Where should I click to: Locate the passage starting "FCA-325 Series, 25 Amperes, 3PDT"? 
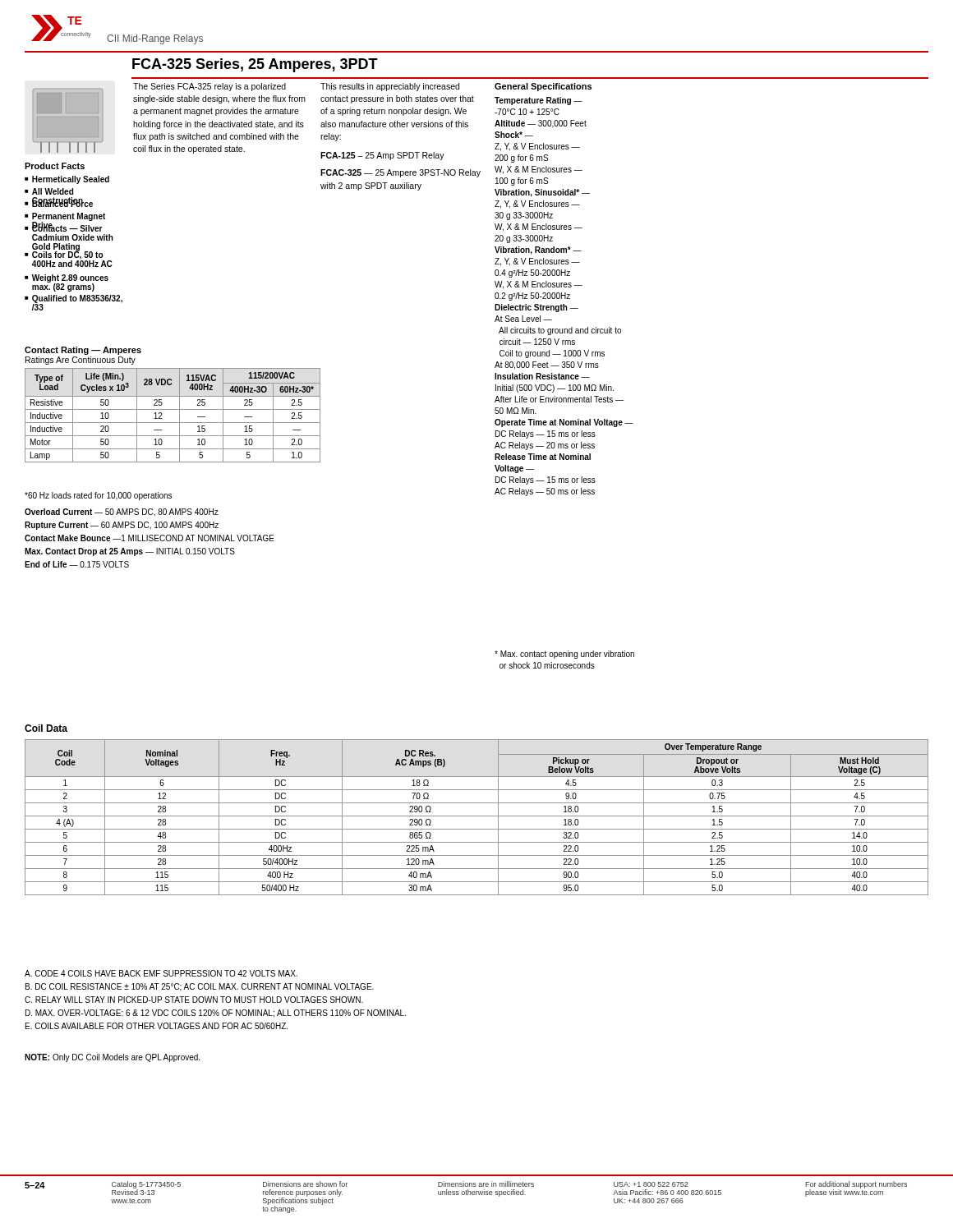tap(254, 64)
